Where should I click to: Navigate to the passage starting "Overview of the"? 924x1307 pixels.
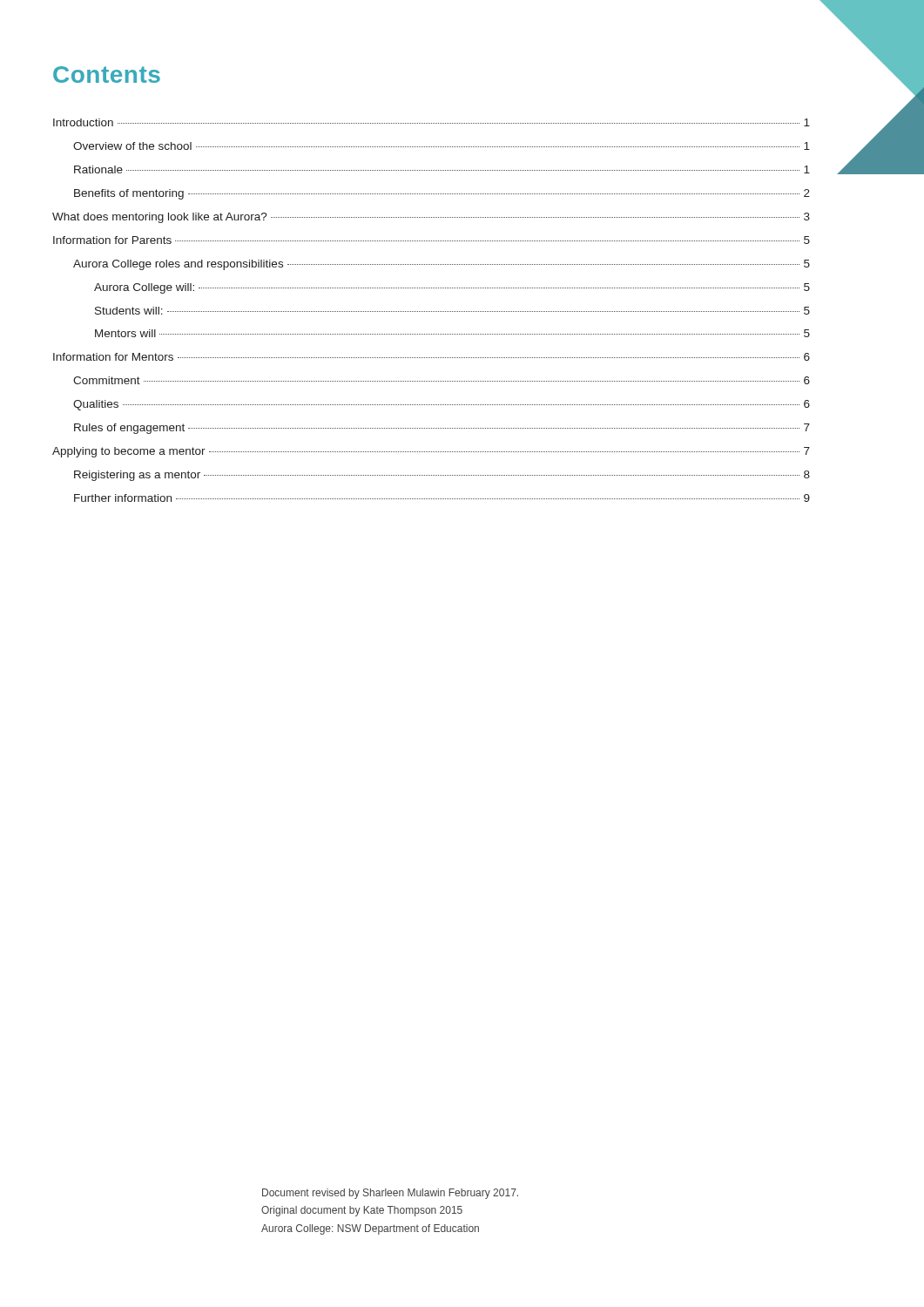pyautogui.click(x=442, y=147)
